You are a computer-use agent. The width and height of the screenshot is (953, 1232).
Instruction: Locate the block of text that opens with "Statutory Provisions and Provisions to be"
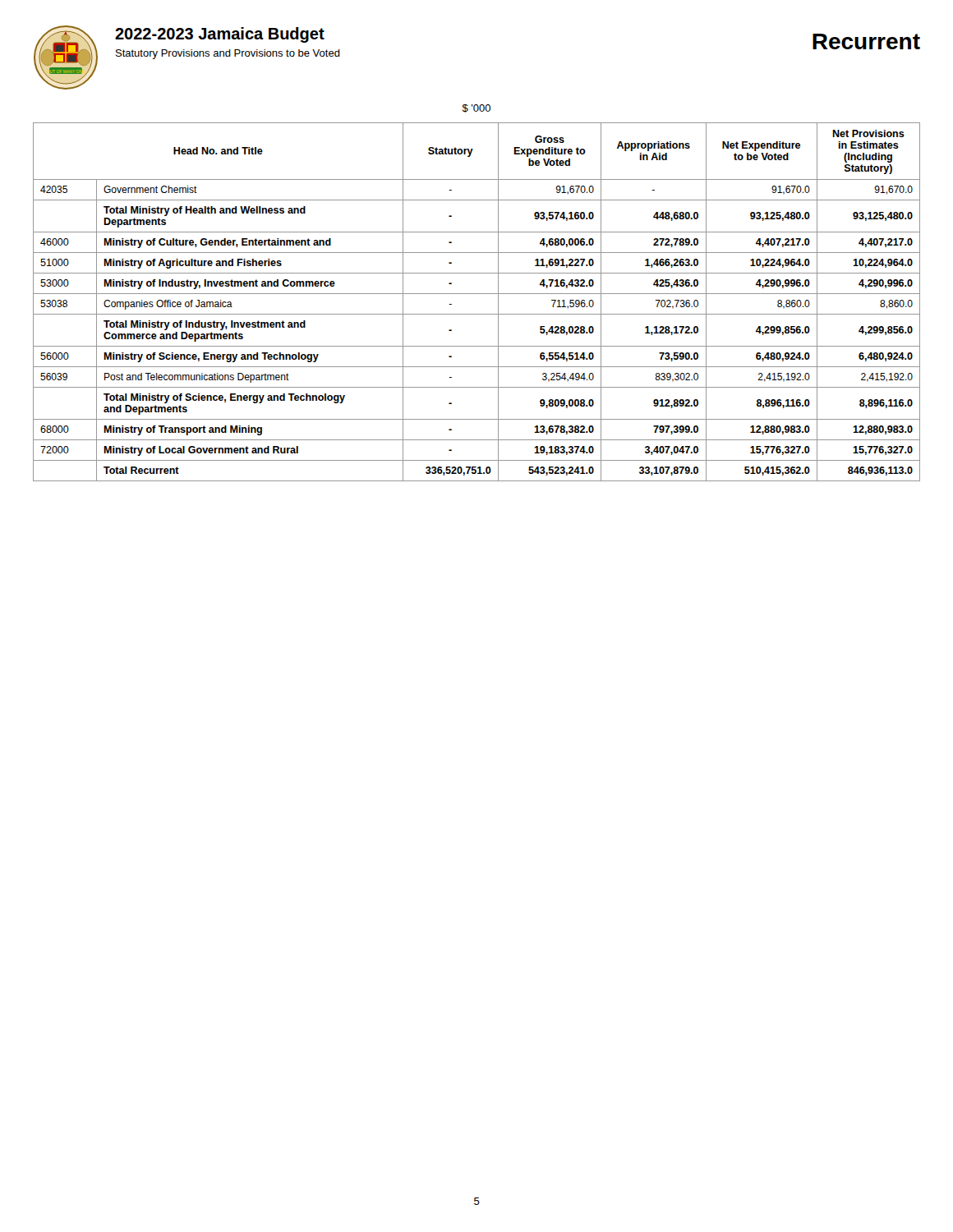click(228, 54)
